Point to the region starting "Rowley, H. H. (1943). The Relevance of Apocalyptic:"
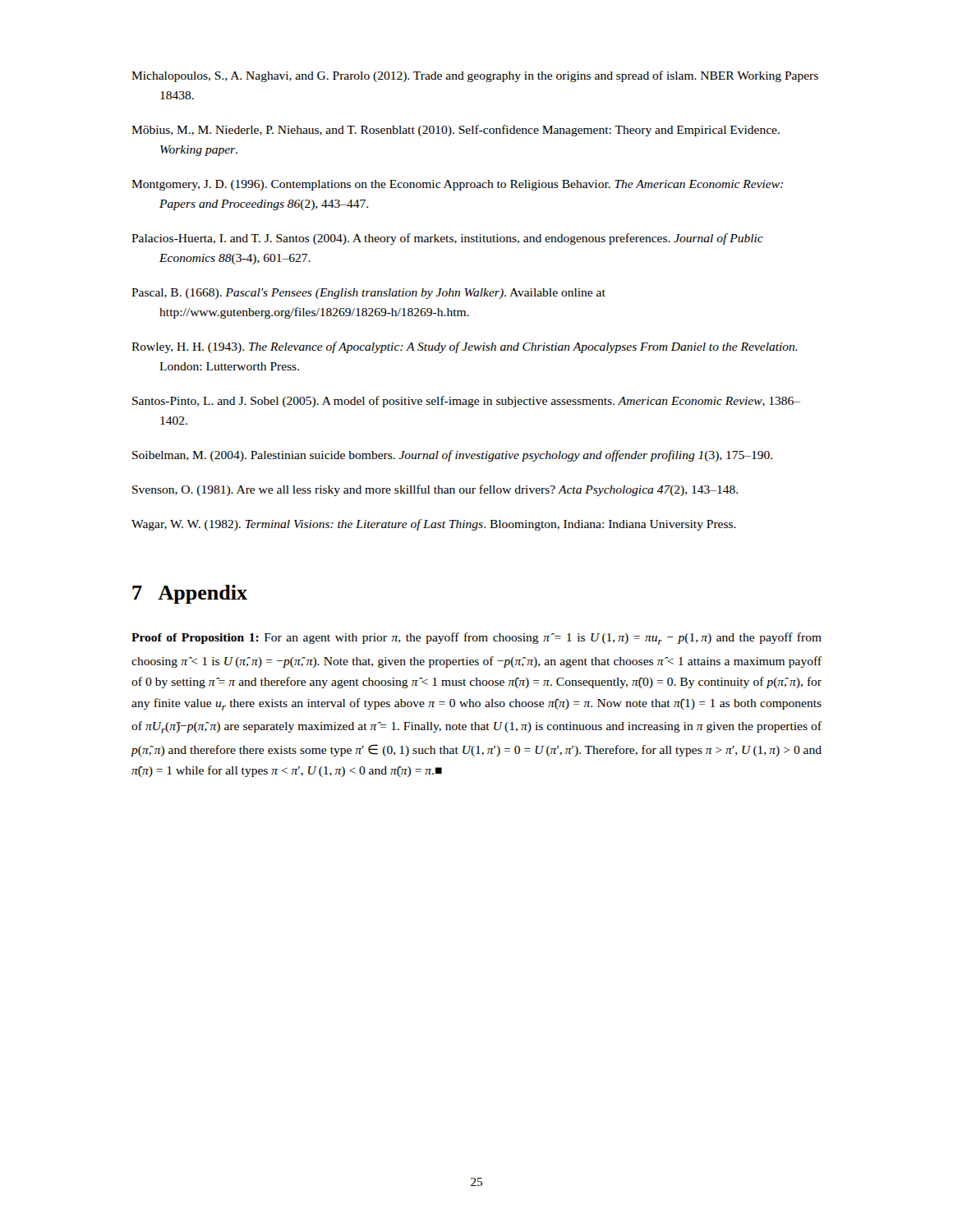Viewport: 953px width, 1232px height. point(465,356)
